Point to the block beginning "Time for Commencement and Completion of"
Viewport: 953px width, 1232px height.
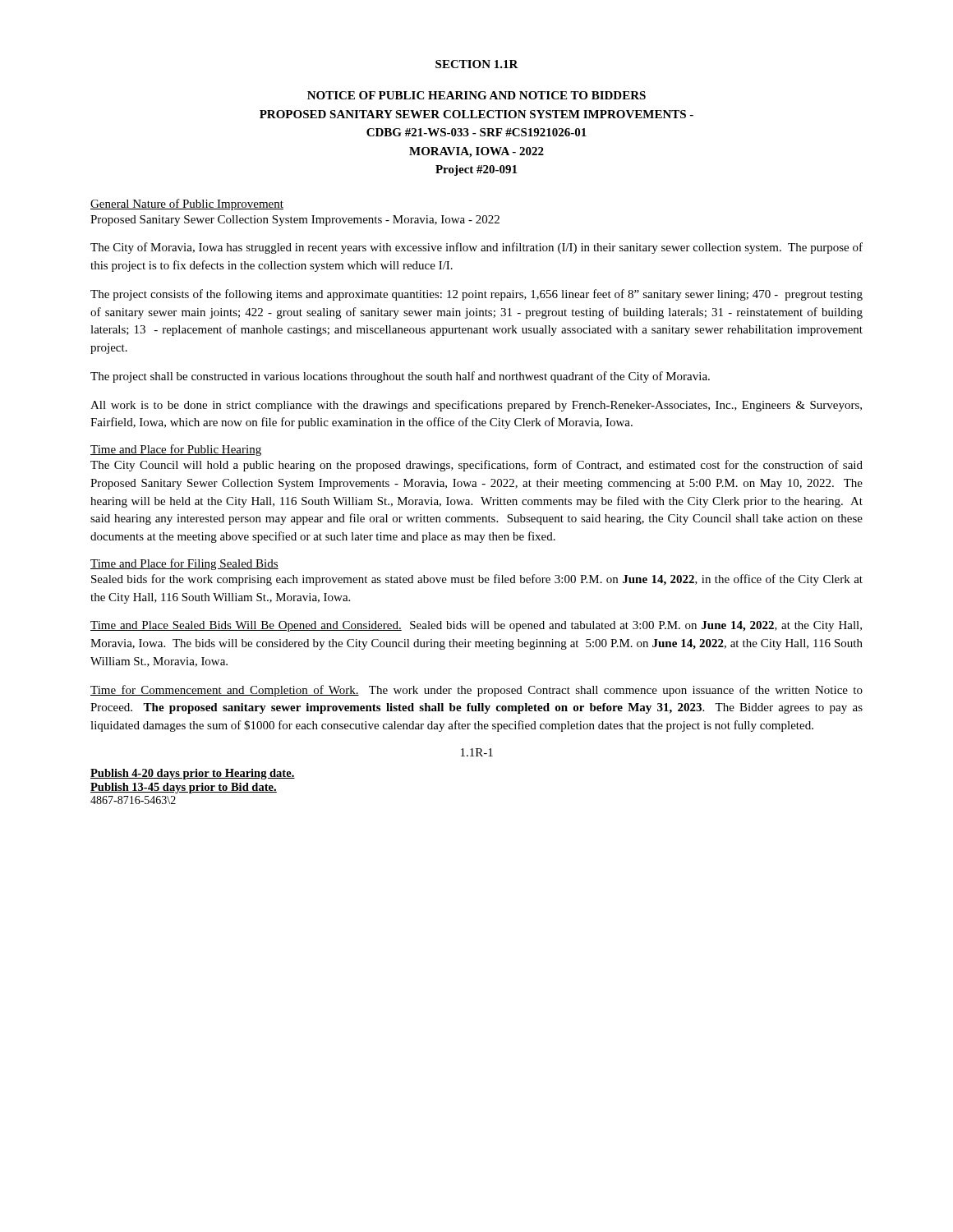[x=476, y=708]
